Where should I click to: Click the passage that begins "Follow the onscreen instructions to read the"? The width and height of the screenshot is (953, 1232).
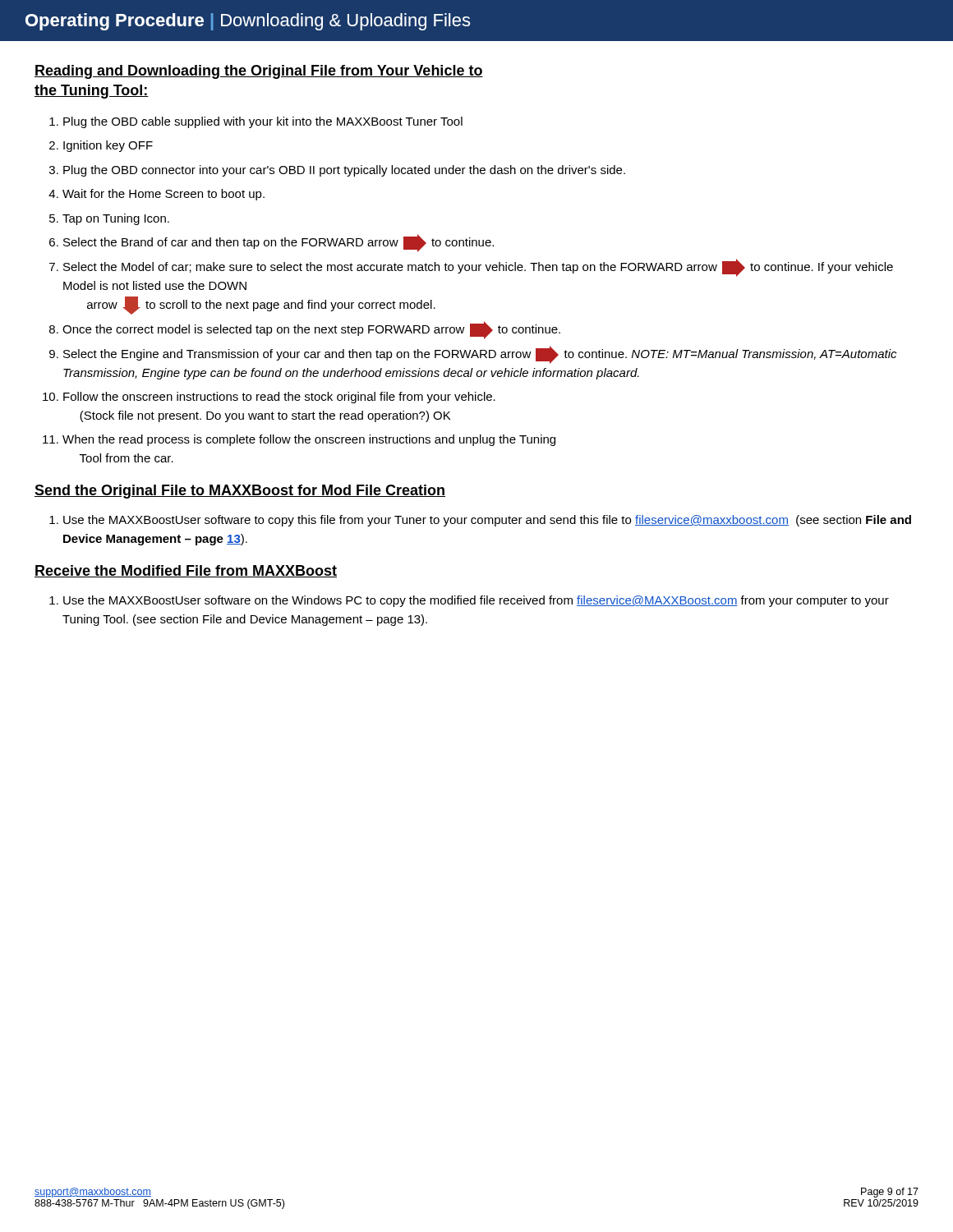point(490,406)
